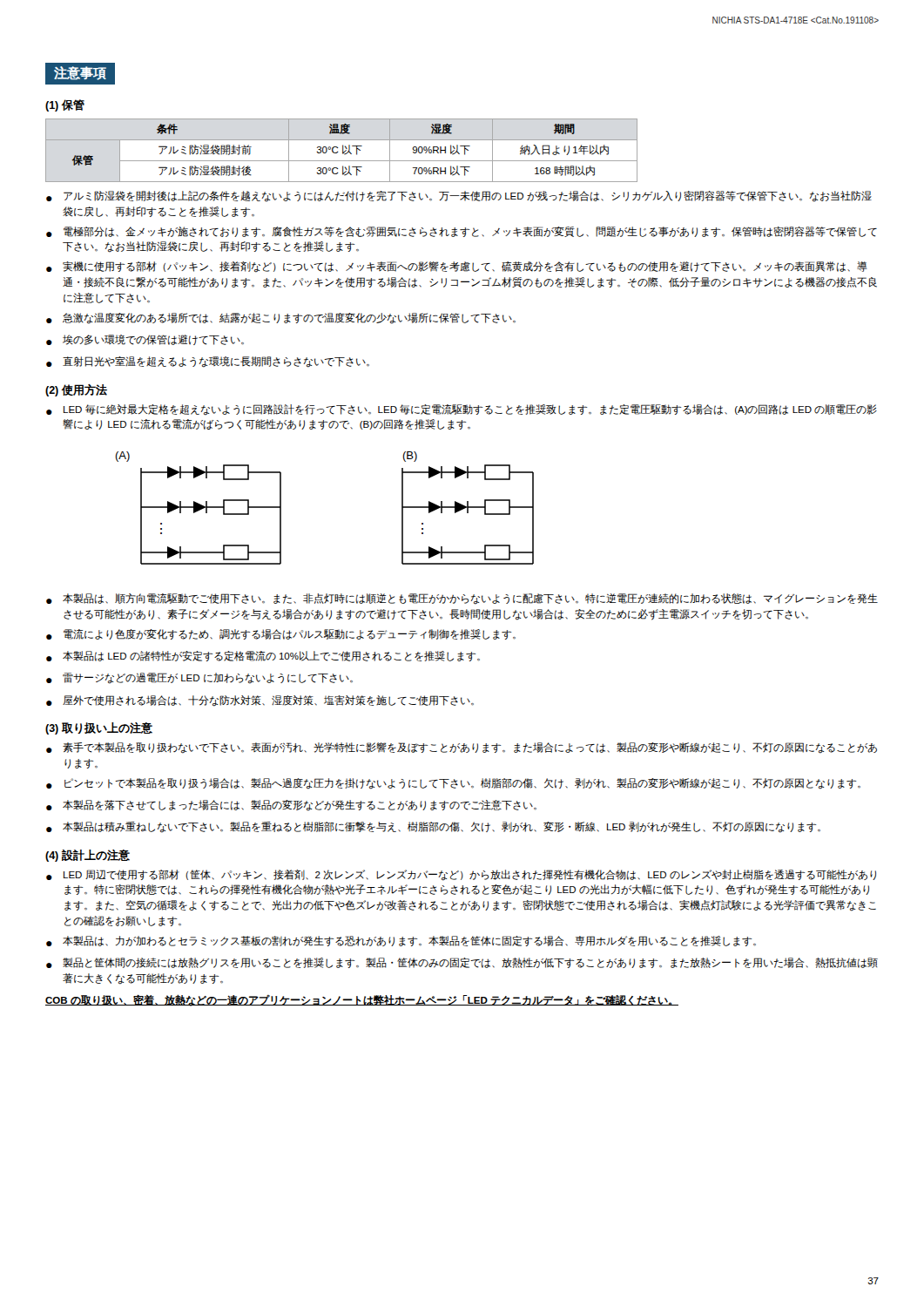Click on the region starting "● 電極部分は、金メッキが施されております。腐食性ガス等を含む雰囲気にさらされますと、メッキ表面が変質し、問題が生じる事があります。保管時は密閉容器等で保管して下さい。なお当社防湿袋に戻し、再封印することを推奨します。"
Image resolution: width=924 pixels, height=1307 pixels.
462,240
